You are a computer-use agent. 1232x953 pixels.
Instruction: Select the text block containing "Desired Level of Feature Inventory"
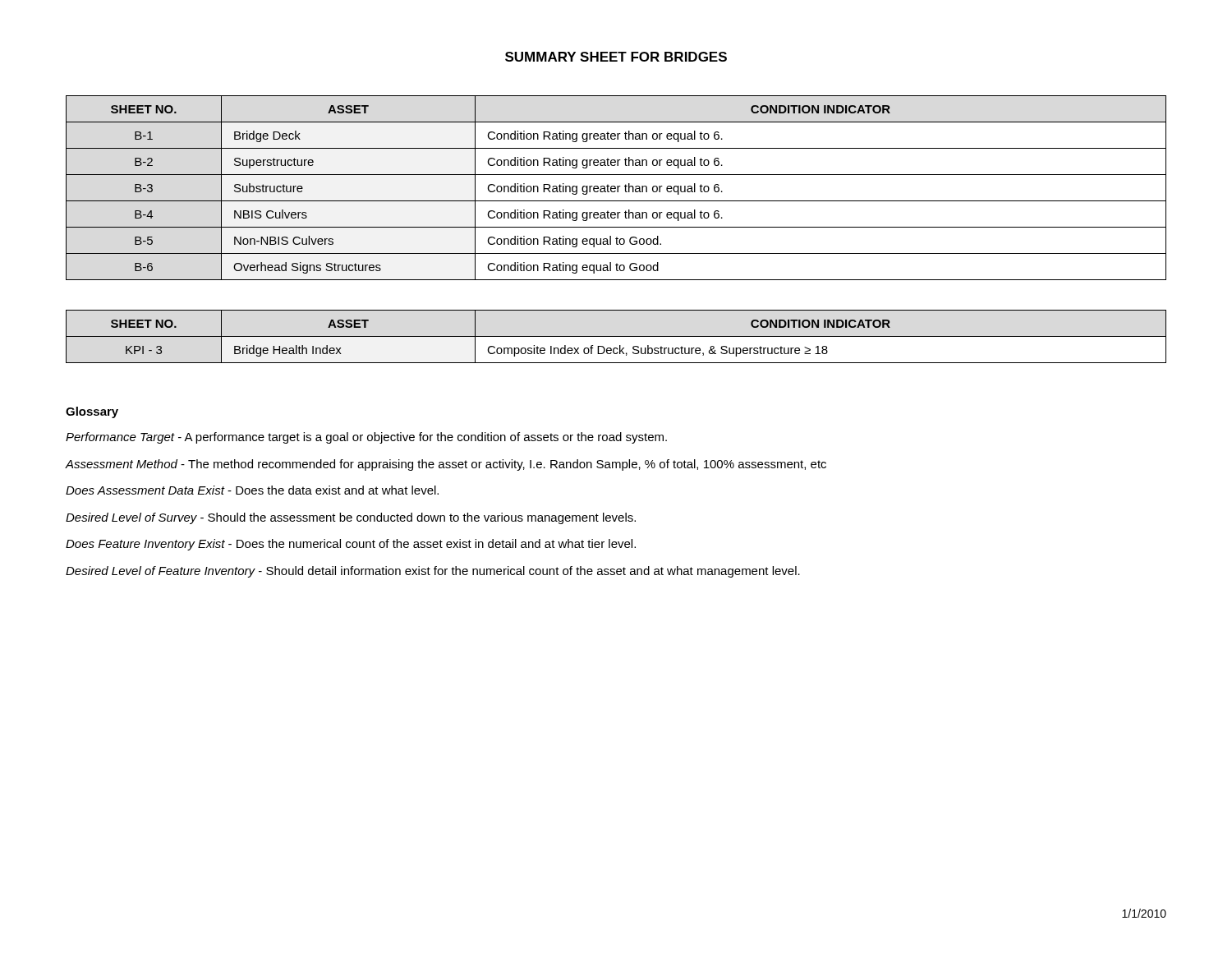[x=433, y=570]
